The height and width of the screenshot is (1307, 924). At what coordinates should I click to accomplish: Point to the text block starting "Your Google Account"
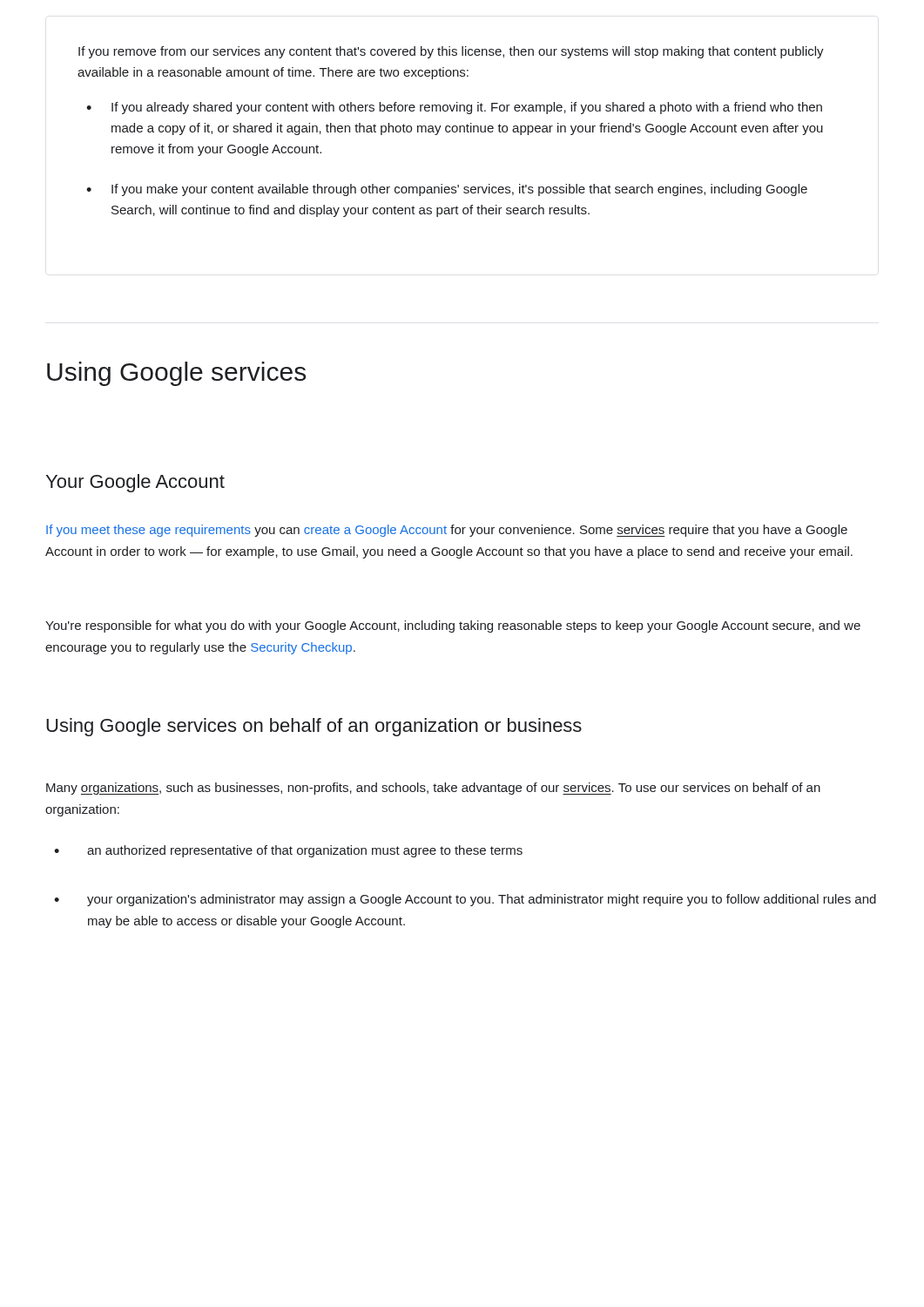[x=135, y=482]
